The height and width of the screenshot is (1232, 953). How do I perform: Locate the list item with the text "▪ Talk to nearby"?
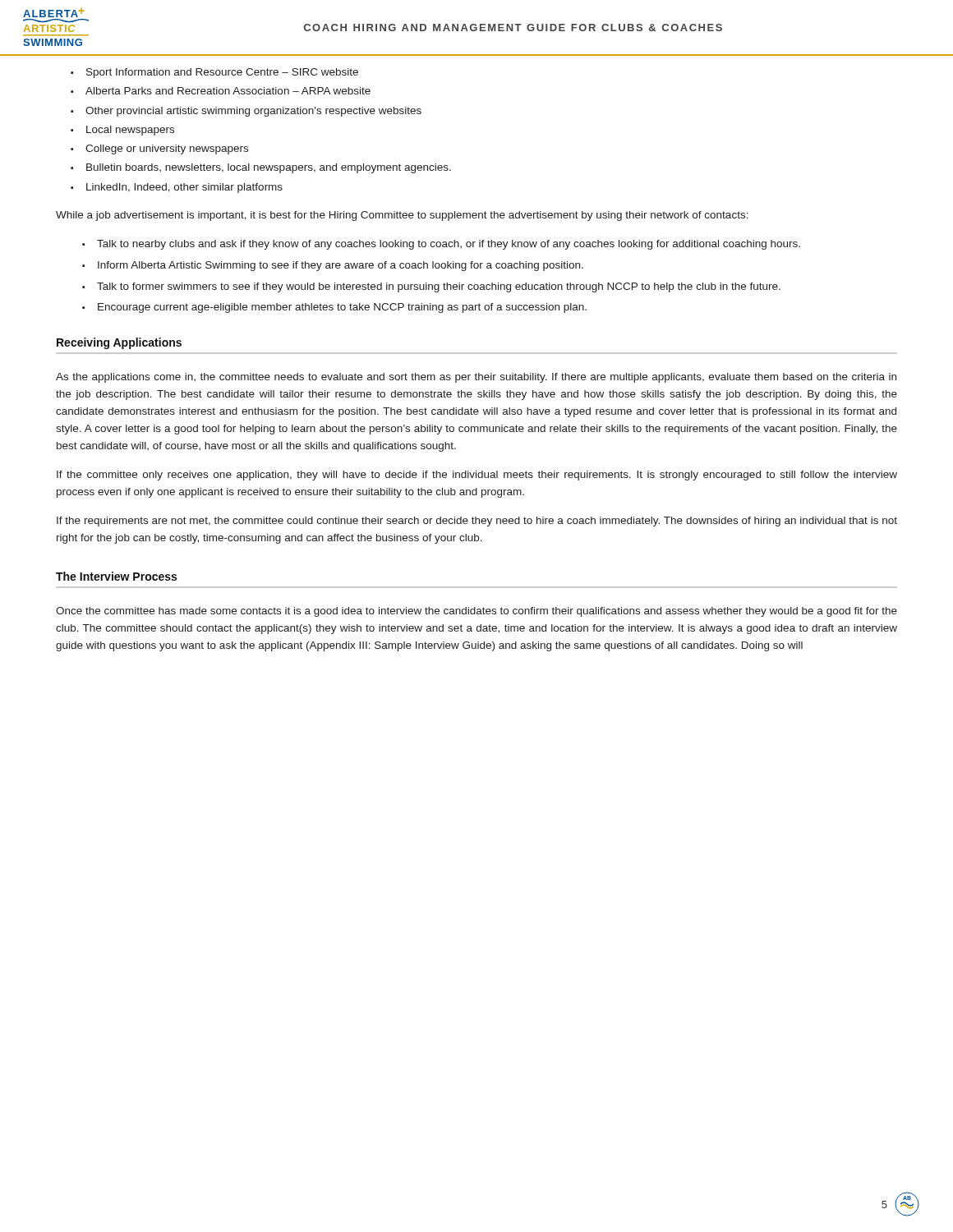442,244
